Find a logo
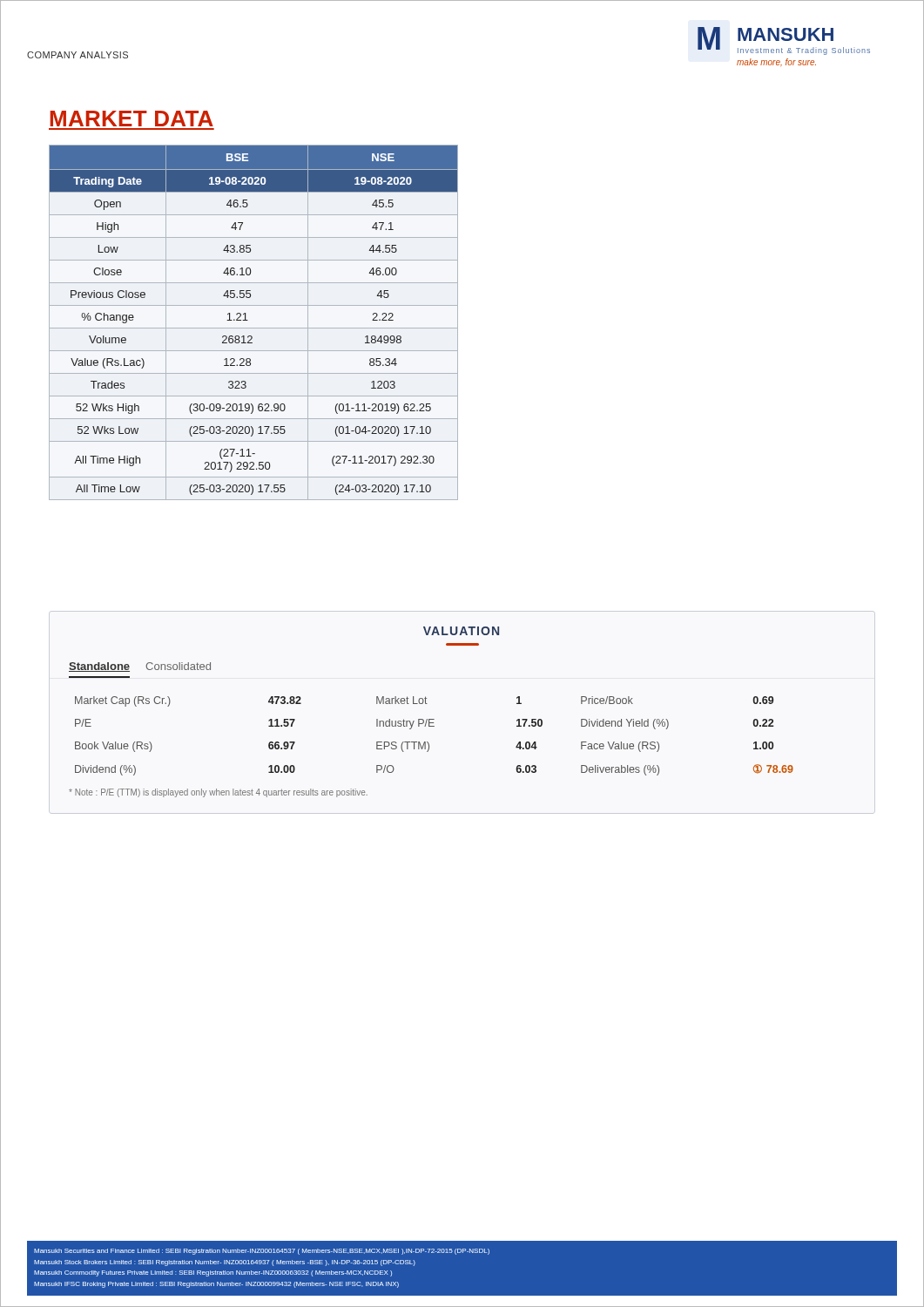The image size is (924, 1307). click(x=793, y=46)
